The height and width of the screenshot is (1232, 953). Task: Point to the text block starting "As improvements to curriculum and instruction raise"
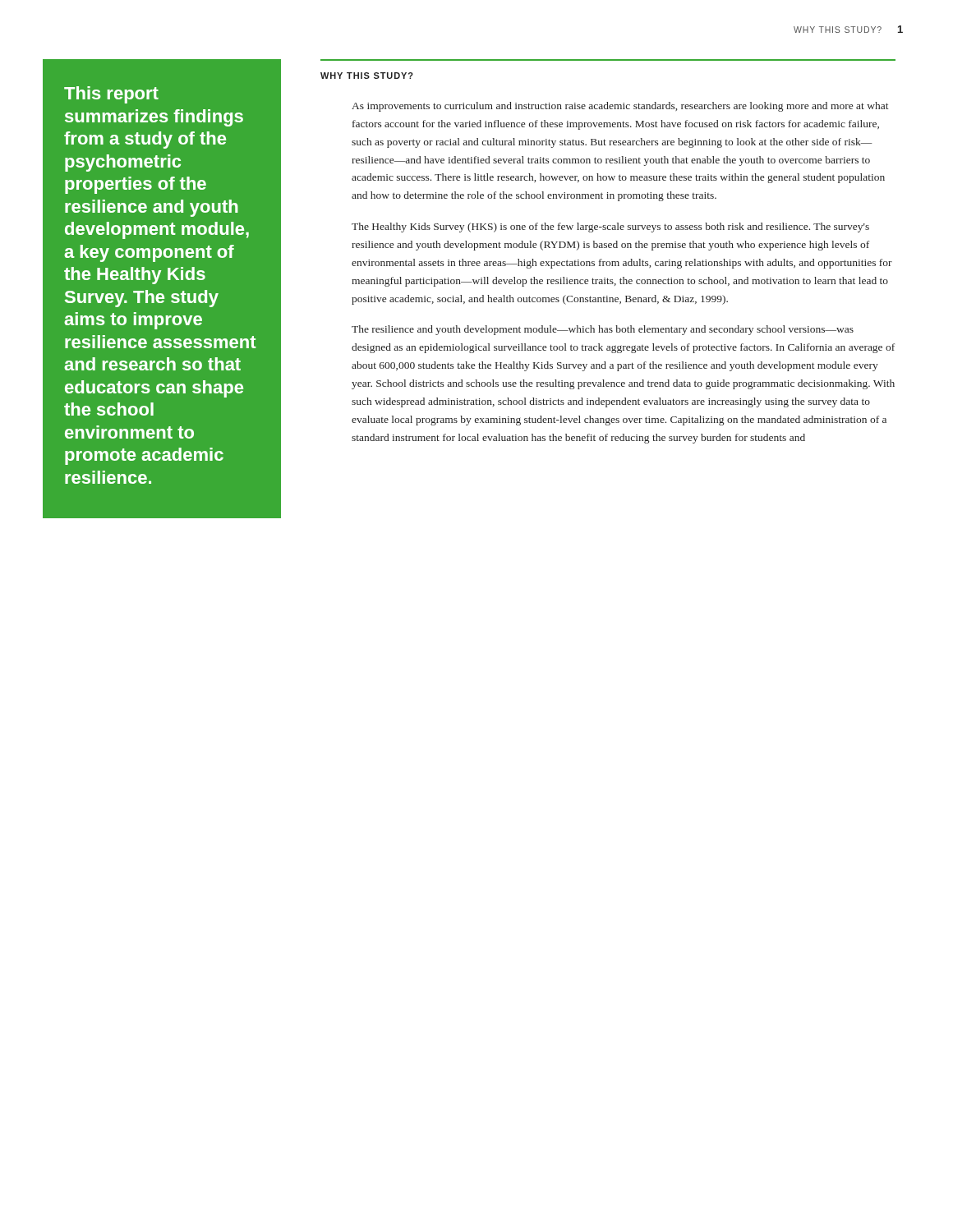click(x=620, y=150)
